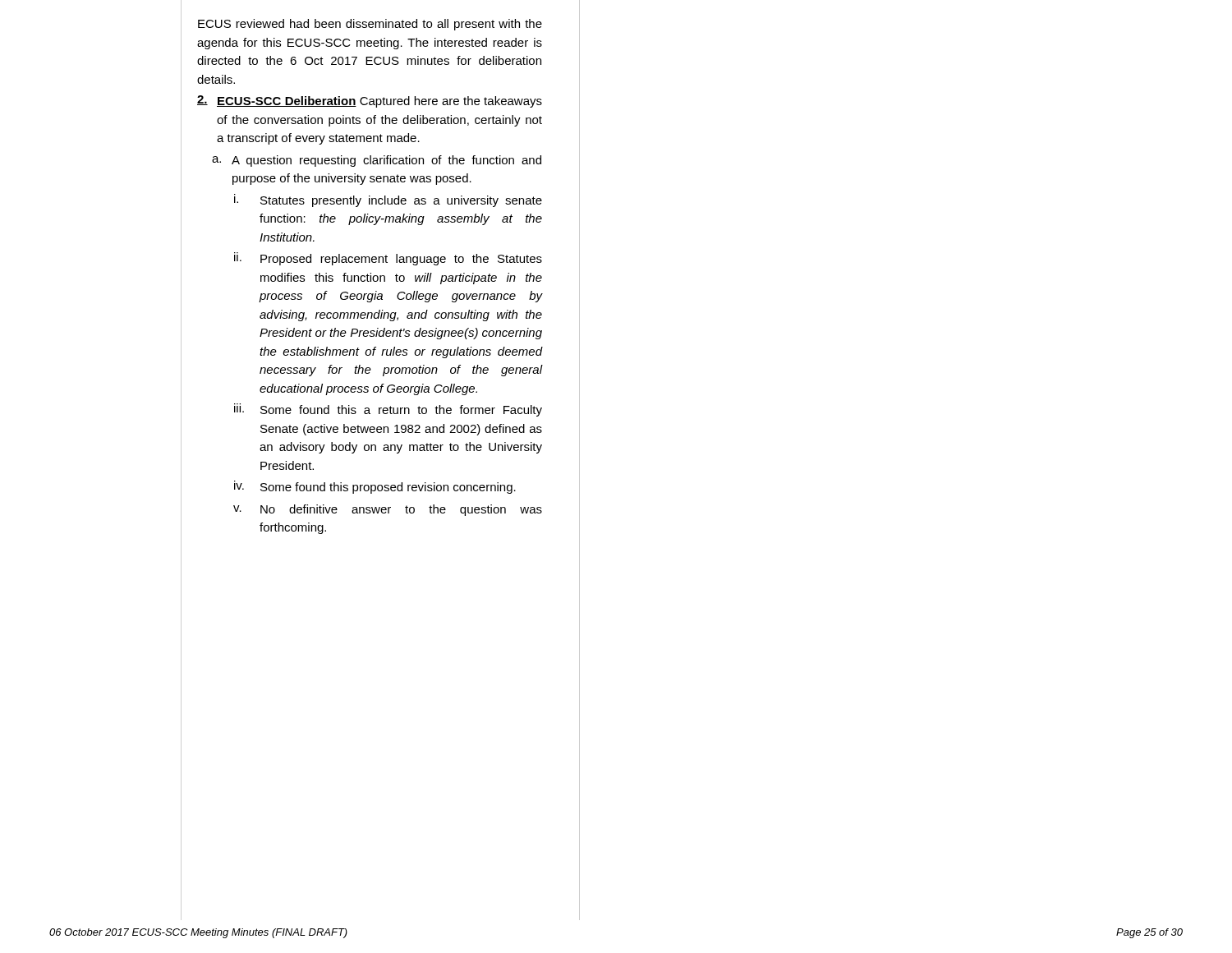
Task: Click on the passage starting "v. No definitive"
Action: [x=388, y=518]
